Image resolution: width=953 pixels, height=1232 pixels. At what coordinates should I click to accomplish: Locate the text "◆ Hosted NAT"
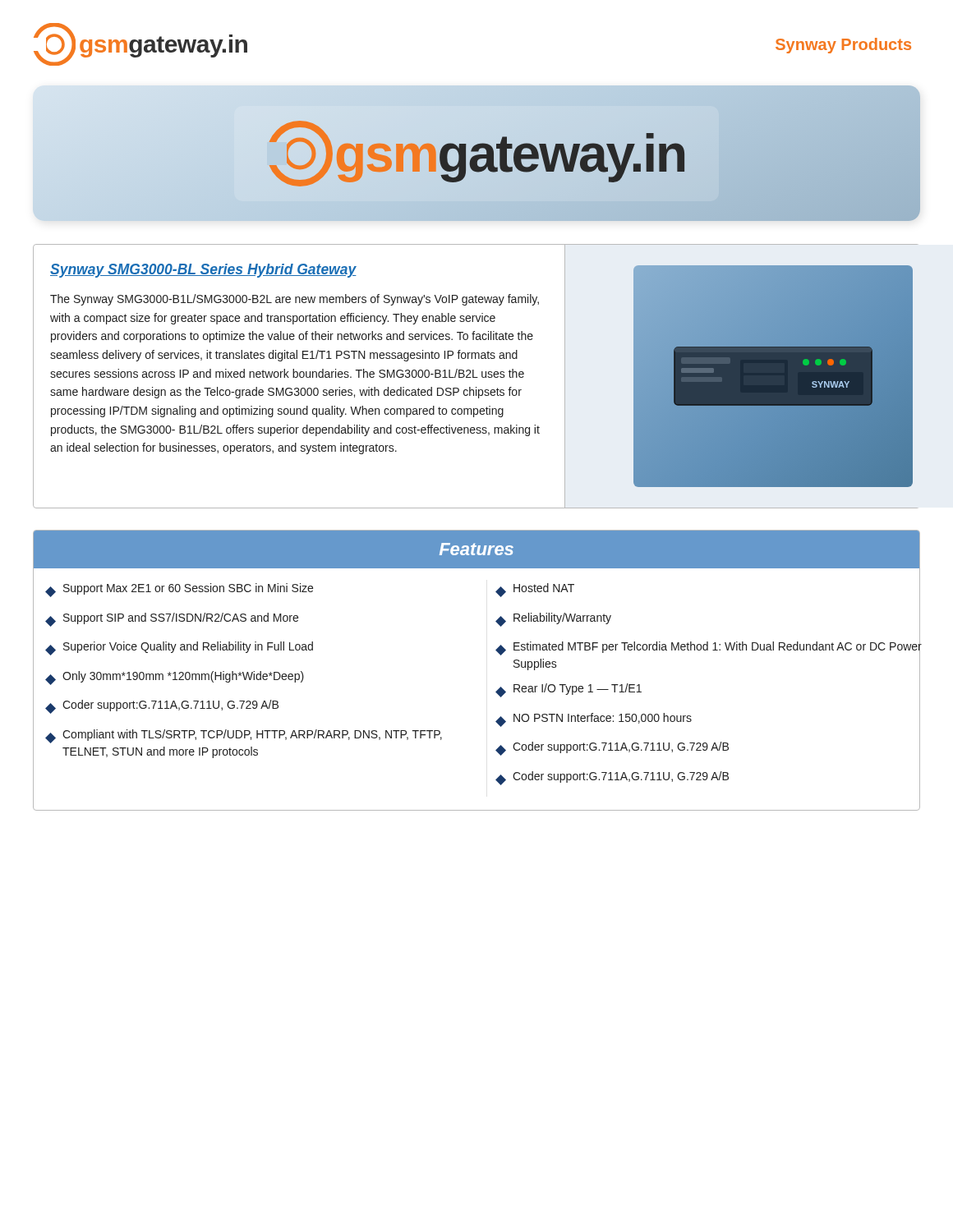535,591
